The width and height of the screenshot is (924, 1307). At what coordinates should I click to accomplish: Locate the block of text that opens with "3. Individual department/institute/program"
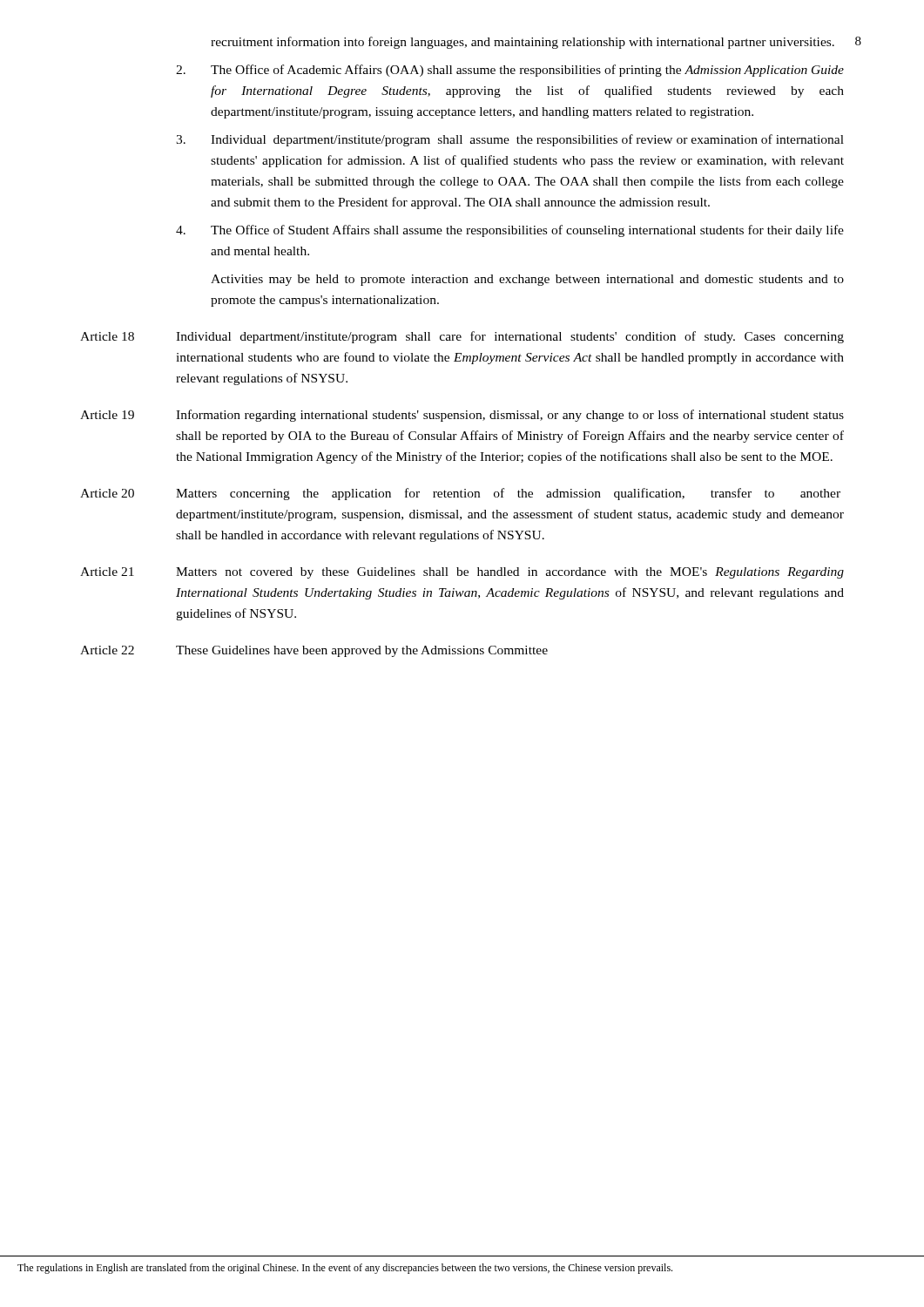point(510,171)
